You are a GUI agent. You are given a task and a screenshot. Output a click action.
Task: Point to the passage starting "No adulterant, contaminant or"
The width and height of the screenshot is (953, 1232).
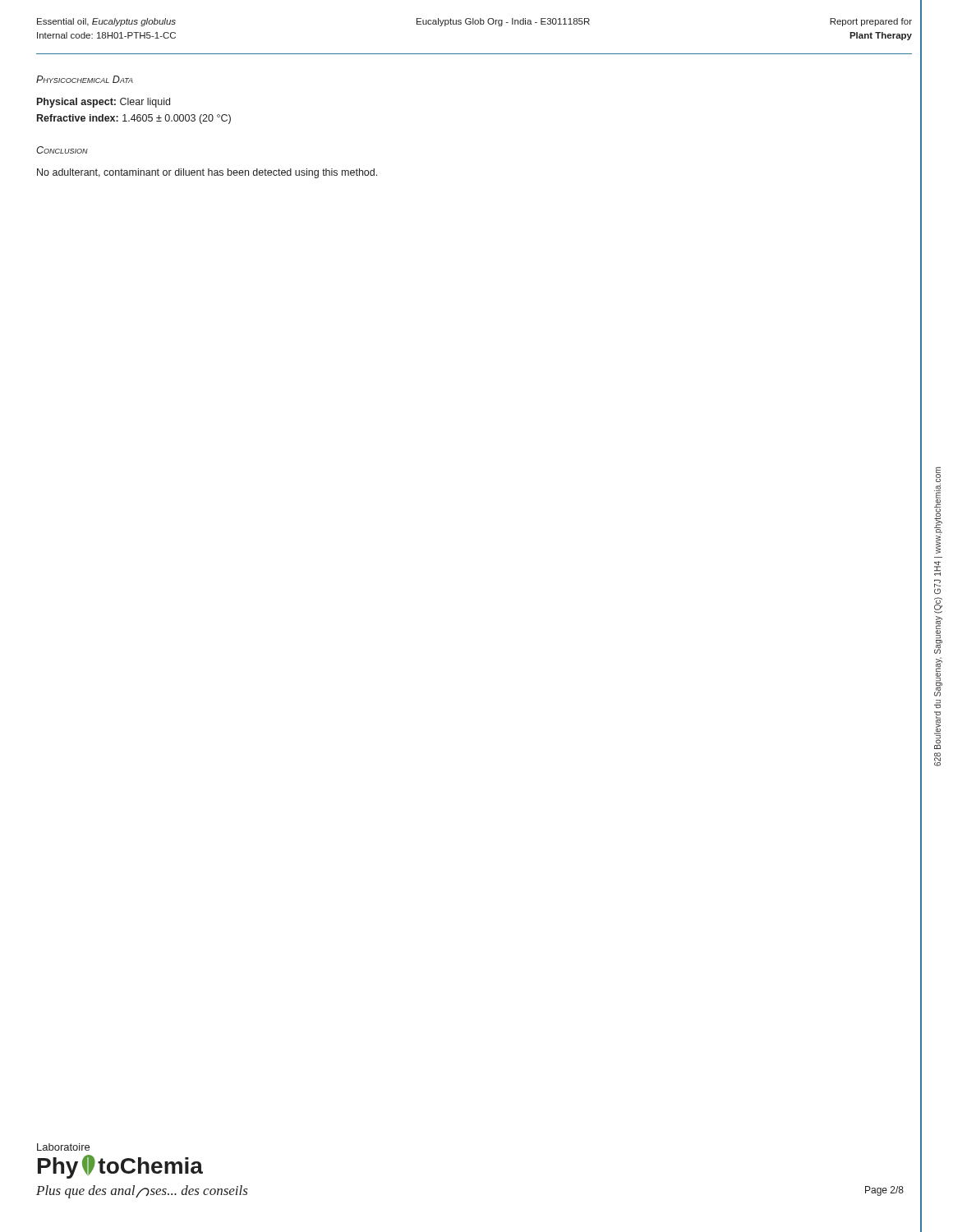[x=207, y=172]
